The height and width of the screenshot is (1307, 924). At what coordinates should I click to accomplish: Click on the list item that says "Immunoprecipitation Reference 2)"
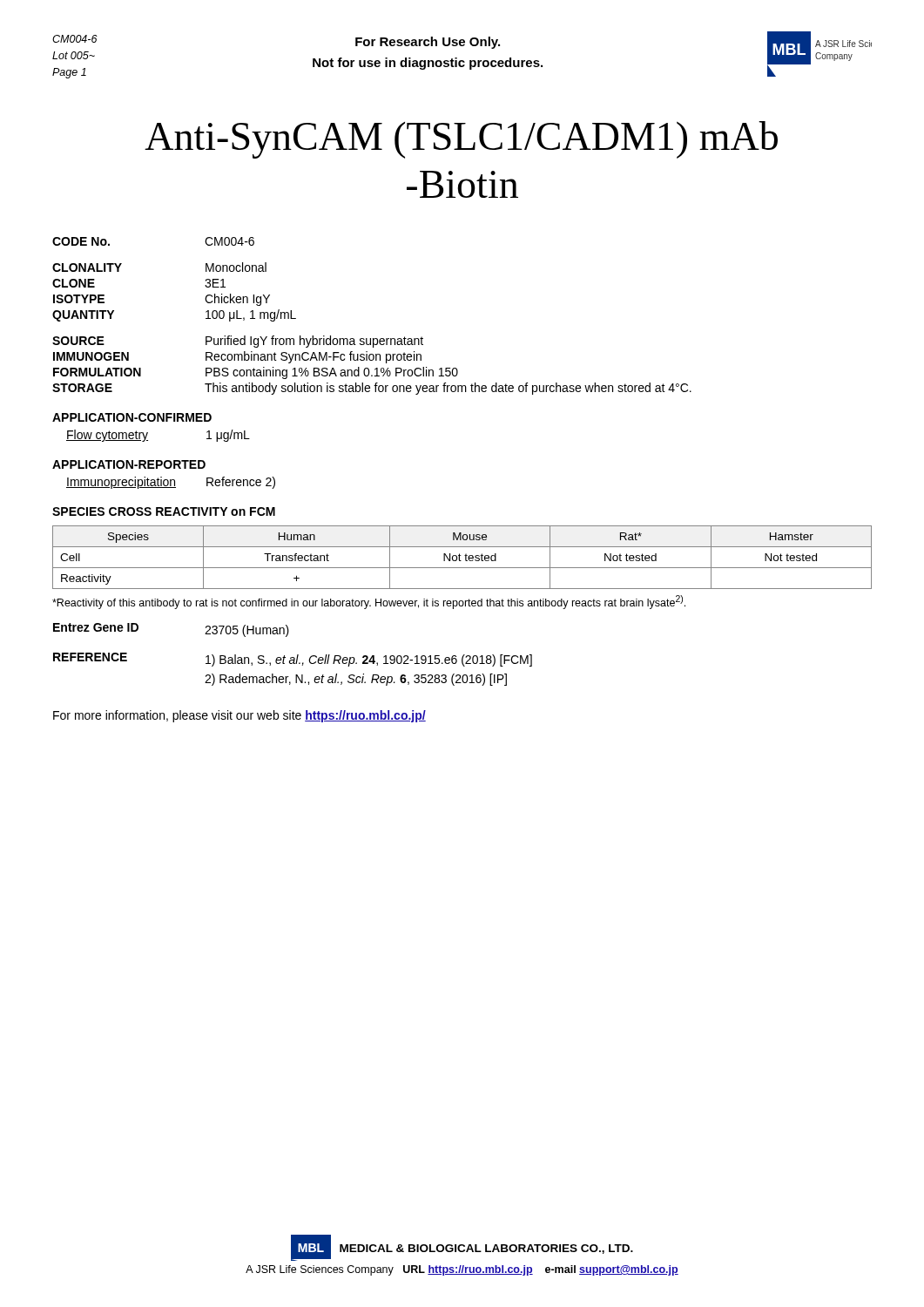coord(171,483)
